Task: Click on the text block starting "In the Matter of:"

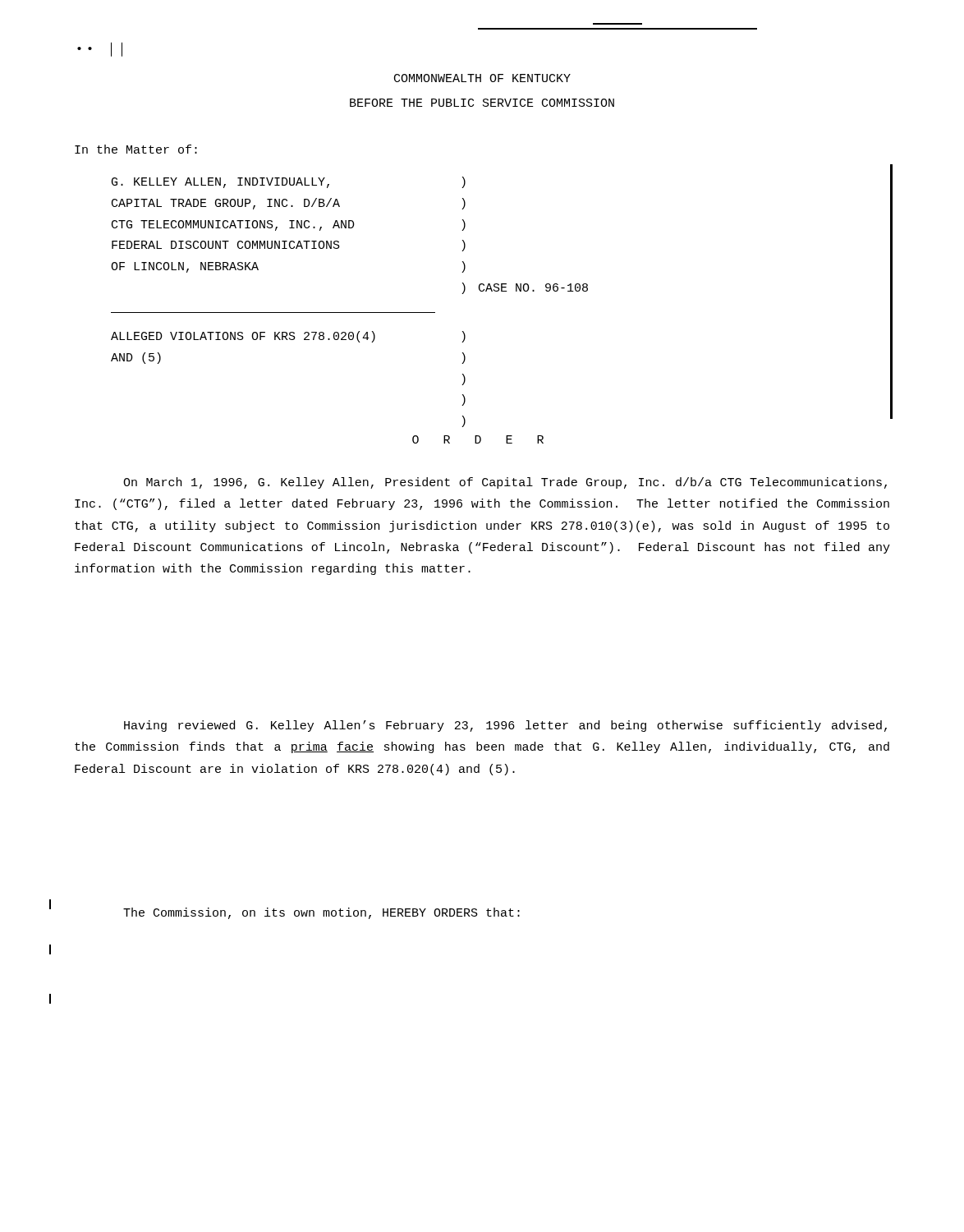Action: coord(137,151)
